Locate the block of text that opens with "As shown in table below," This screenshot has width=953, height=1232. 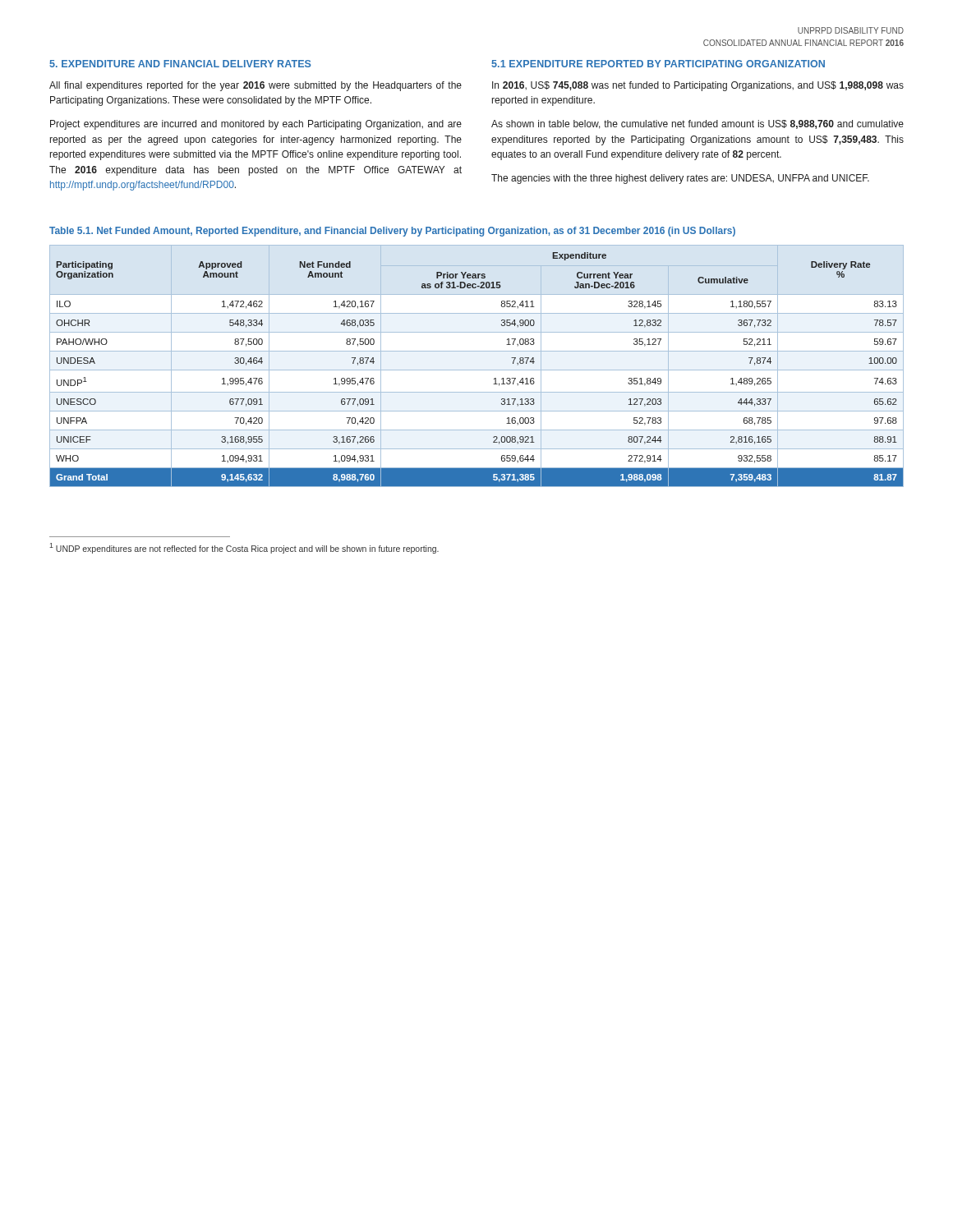coord(698,139)
